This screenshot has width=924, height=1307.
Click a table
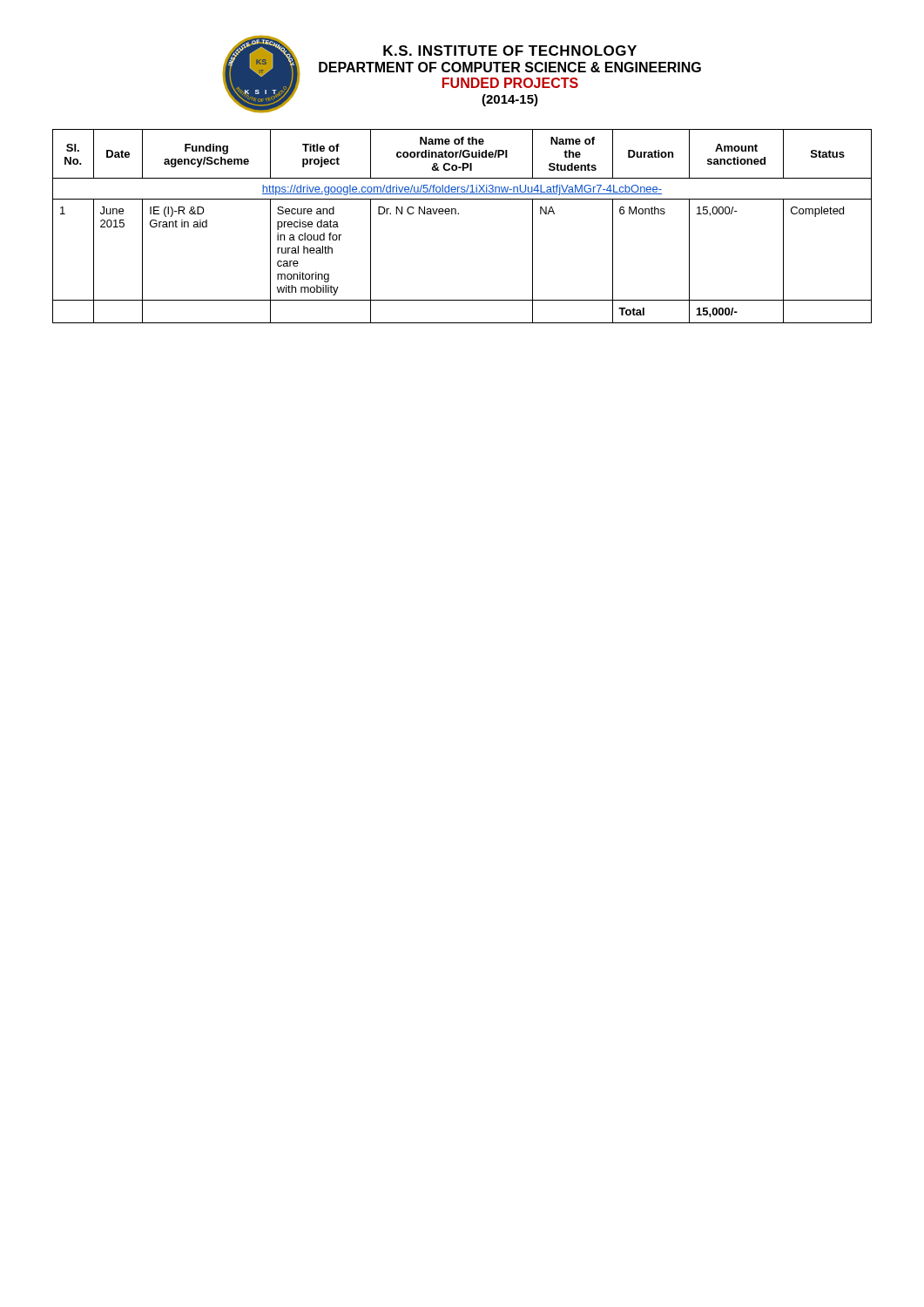pyautogui.click(x=462, y=226)
